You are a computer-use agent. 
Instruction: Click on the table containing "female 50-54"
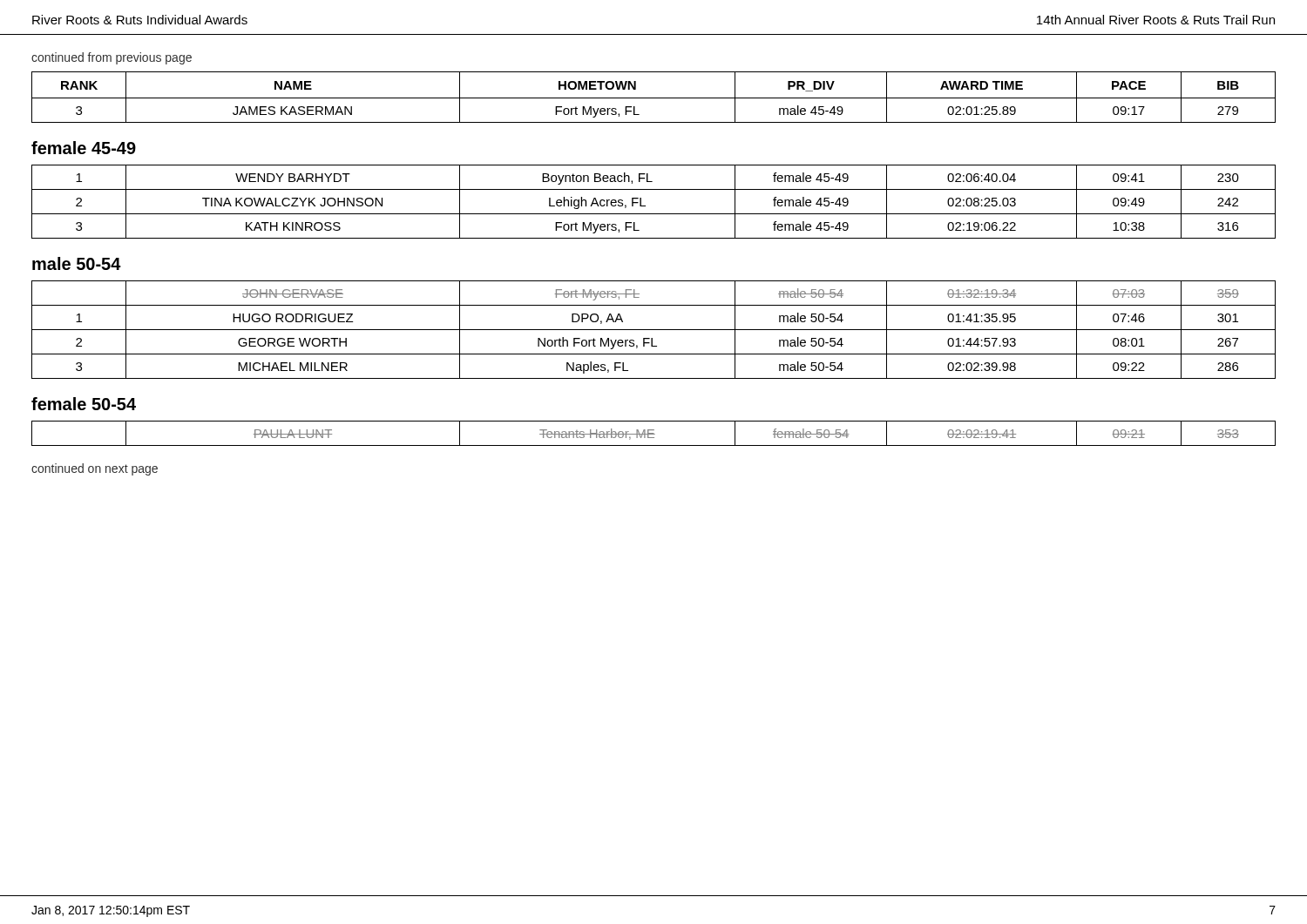coord(654,433)
